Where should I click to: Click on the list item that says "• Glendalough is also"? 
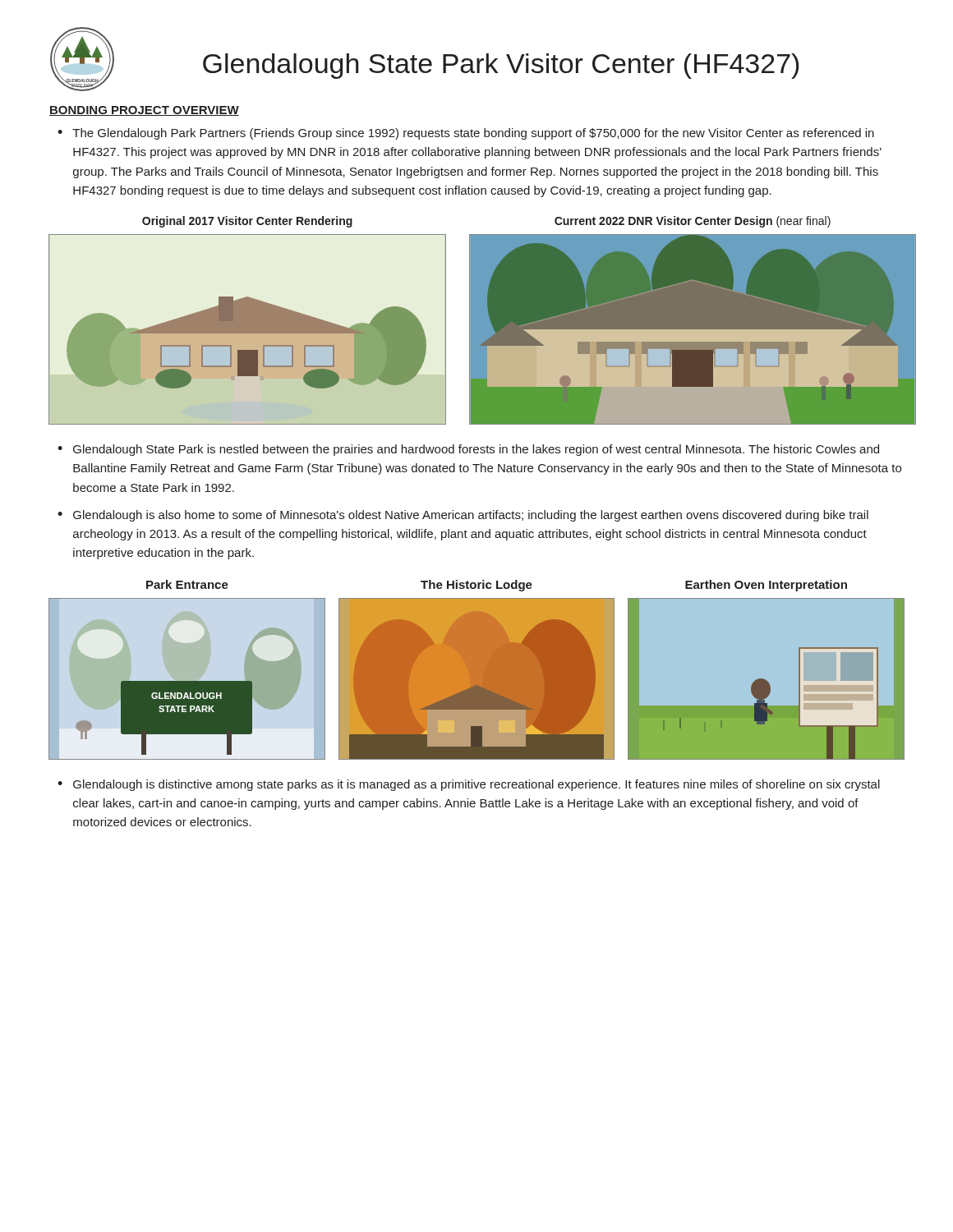pos(481,534)
